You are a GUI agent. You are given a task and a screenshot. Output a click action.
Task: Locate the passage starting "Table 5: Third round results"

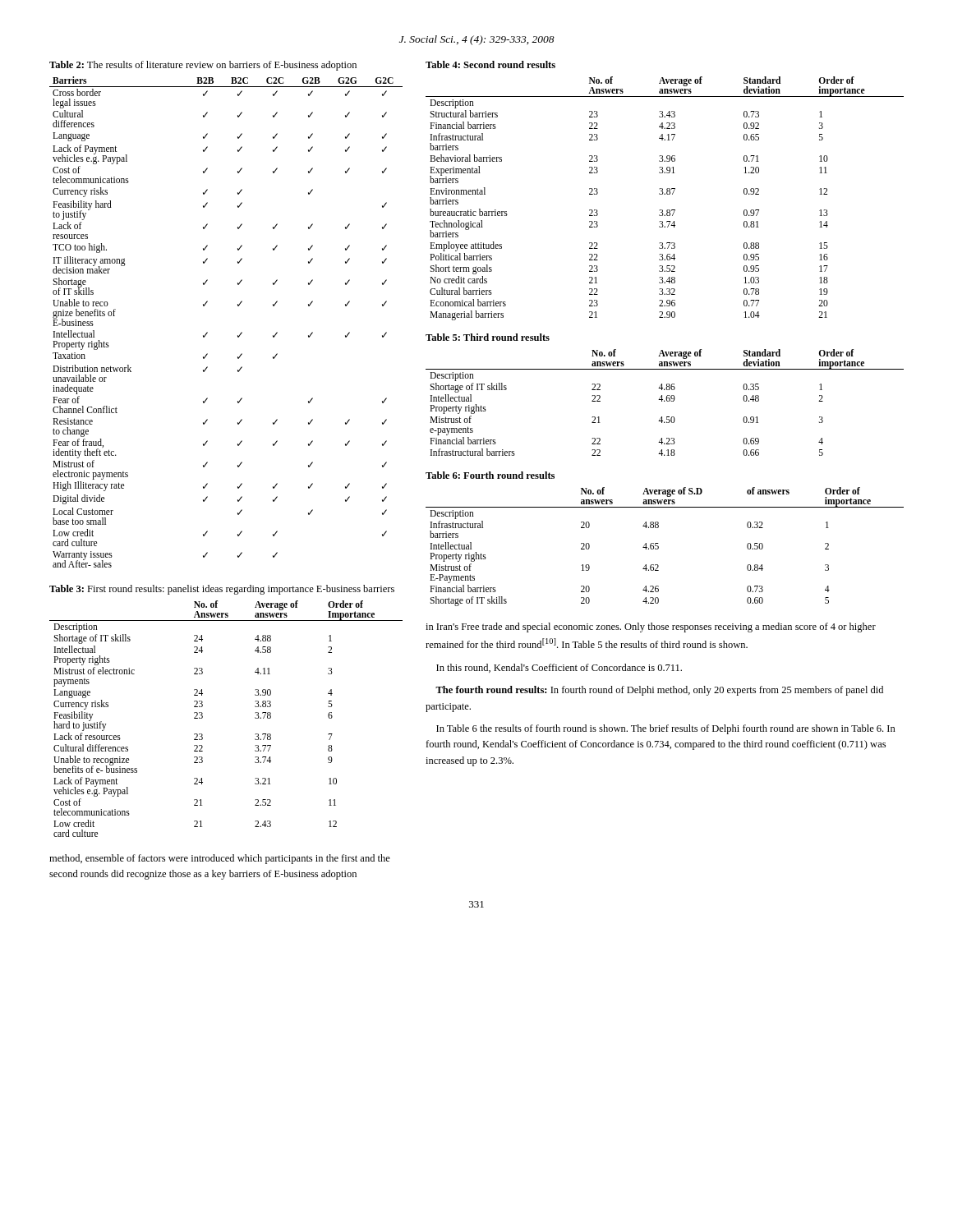pyautogui.click(x=488, y=338)
